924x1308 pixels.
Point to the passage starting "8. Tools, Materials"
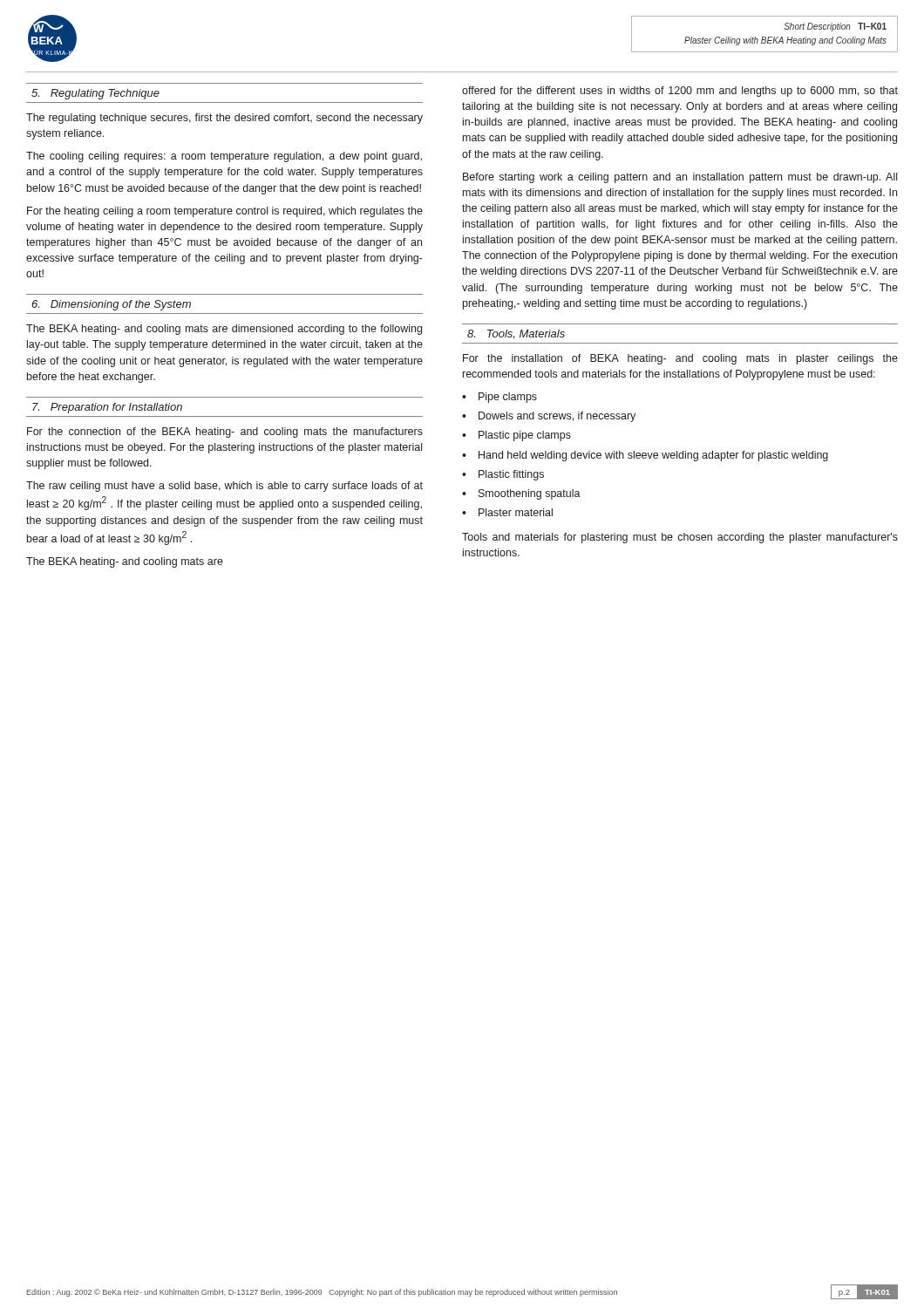point(680,333)
